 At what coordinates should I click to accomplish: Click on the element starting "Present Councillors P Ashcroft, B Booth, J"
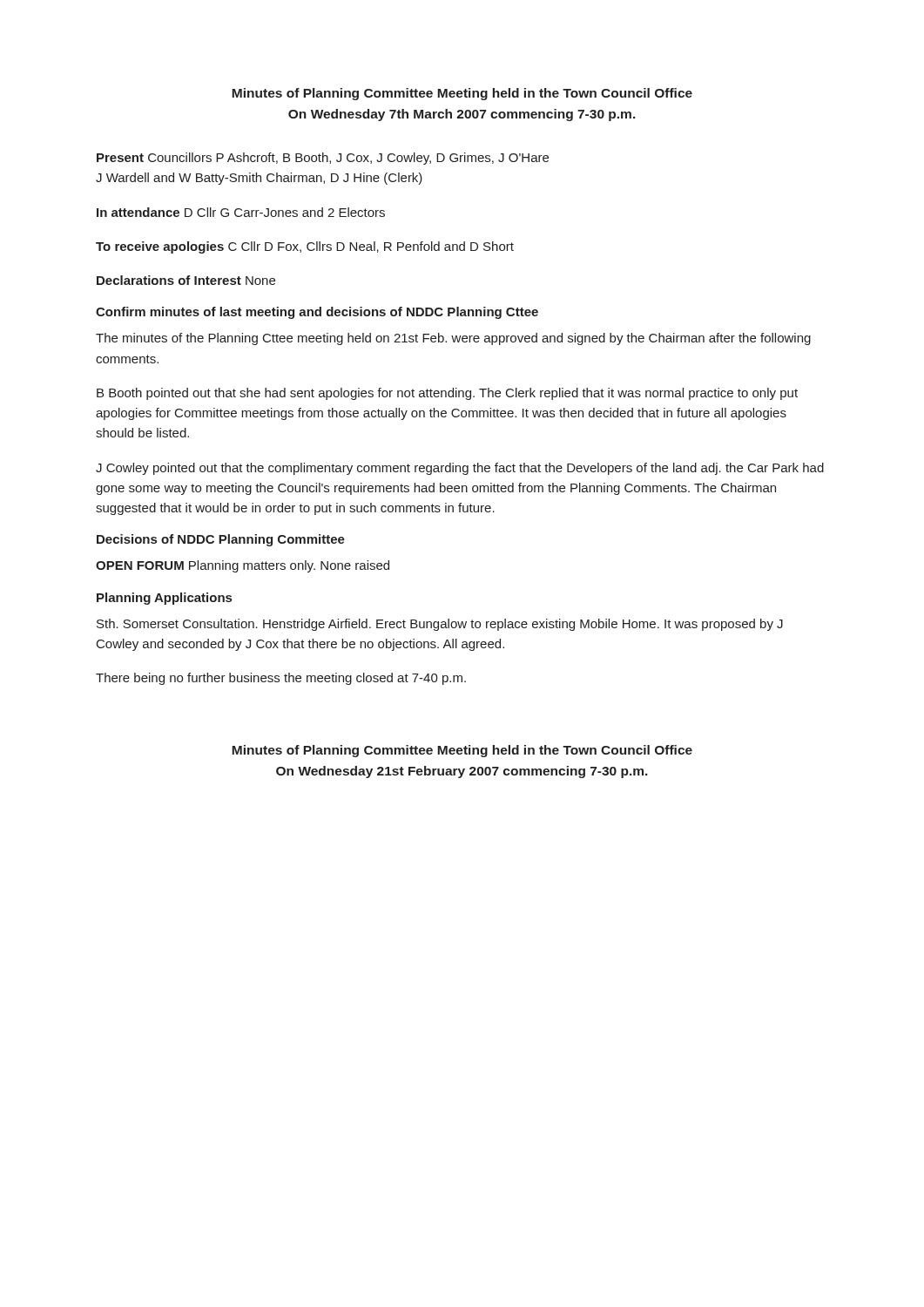323,167
